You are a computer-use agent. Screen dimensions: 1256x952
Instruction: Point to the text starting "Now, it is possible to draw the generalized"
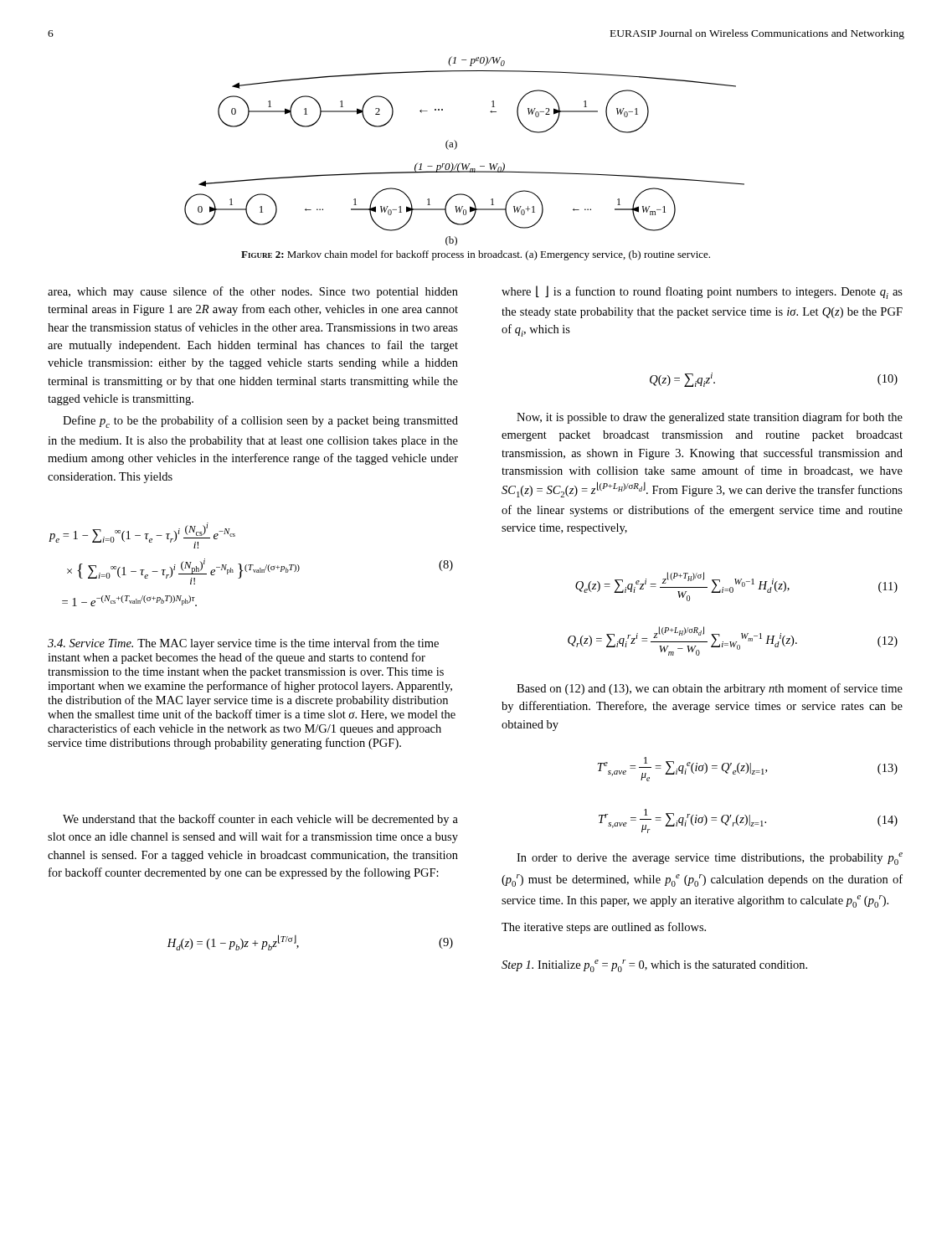[x=702, y=473]
